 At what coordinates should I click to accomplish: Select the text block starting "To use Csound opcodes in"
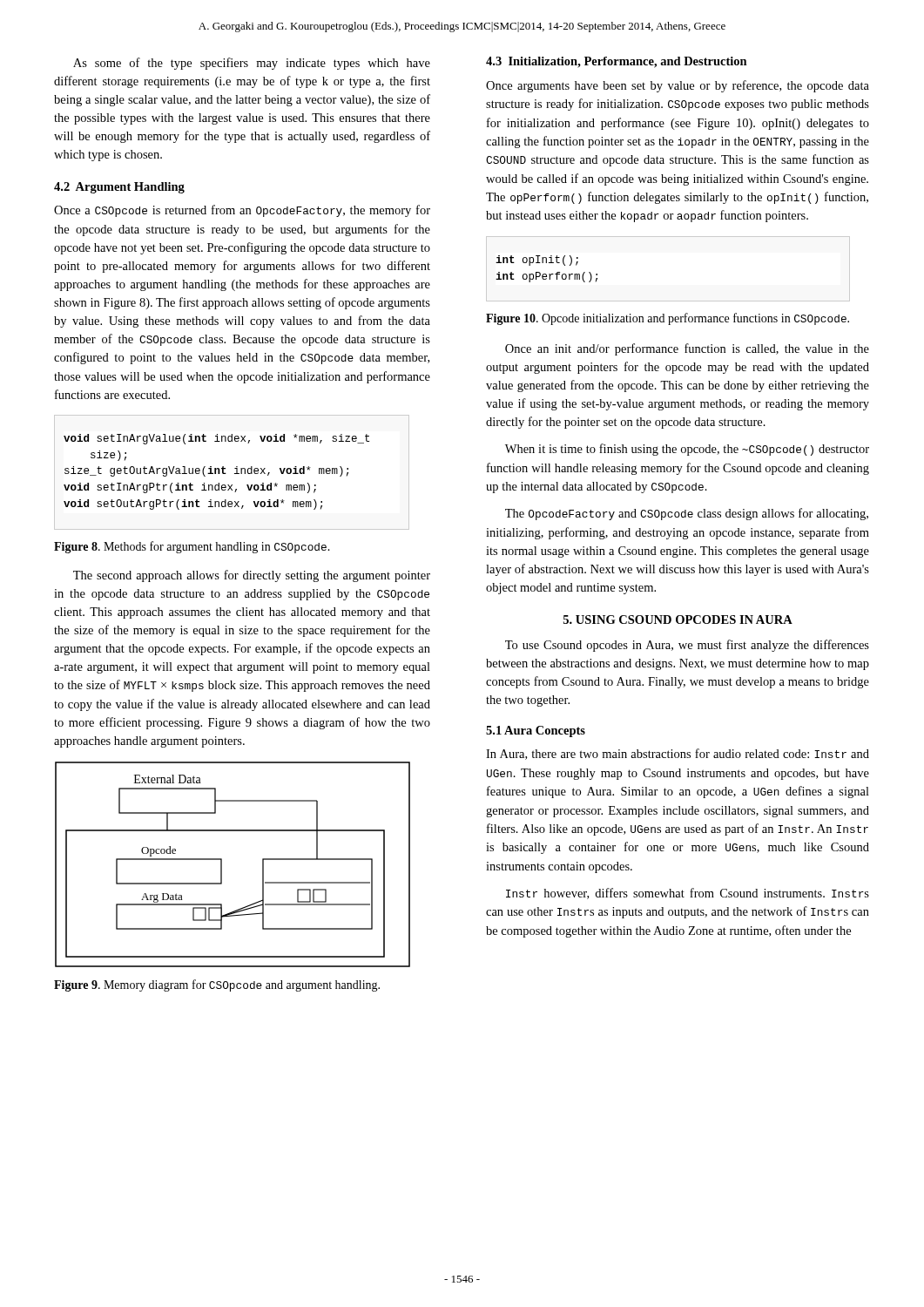pos(678,673)
